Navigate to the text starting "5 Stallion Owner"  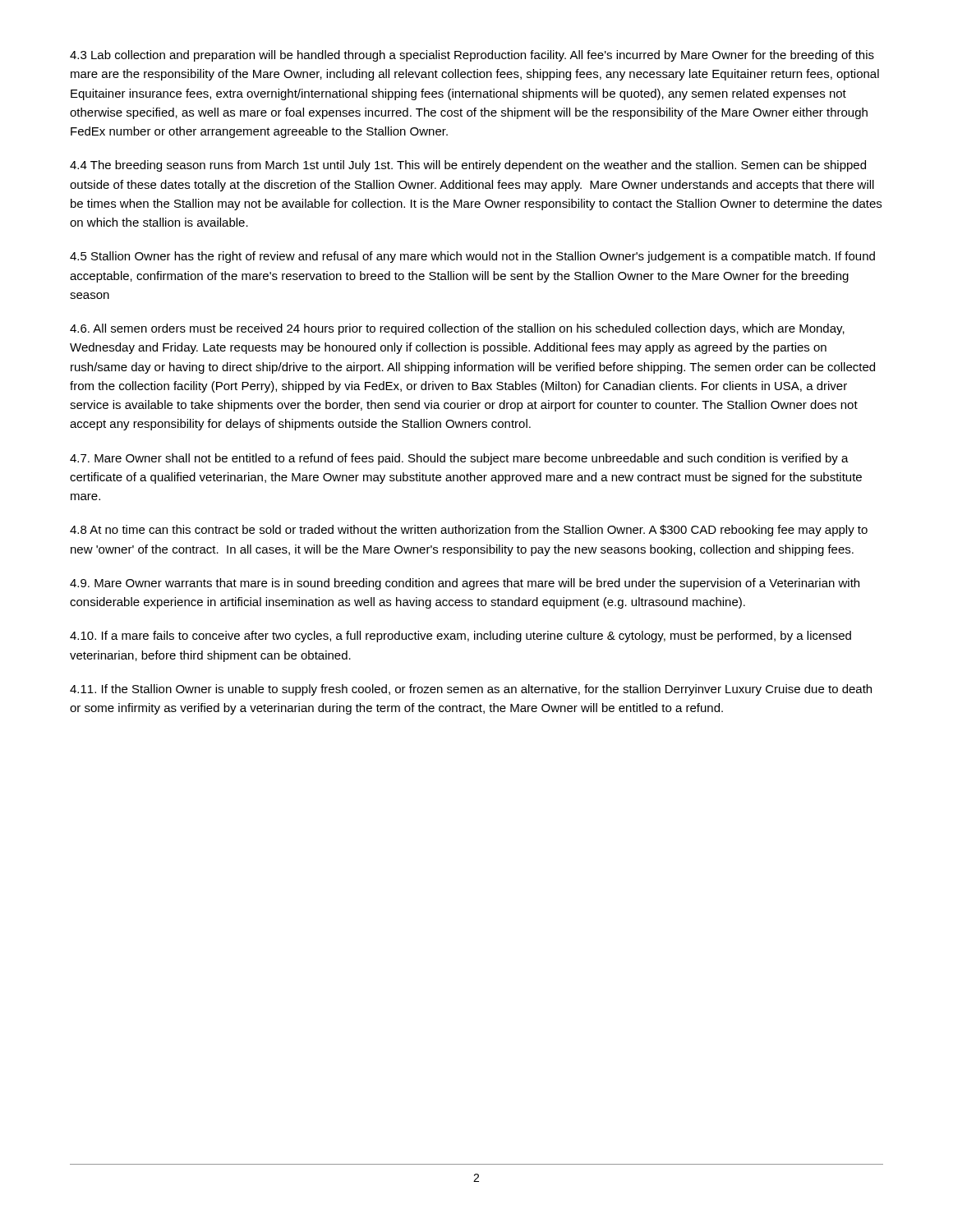pos(473,275)
